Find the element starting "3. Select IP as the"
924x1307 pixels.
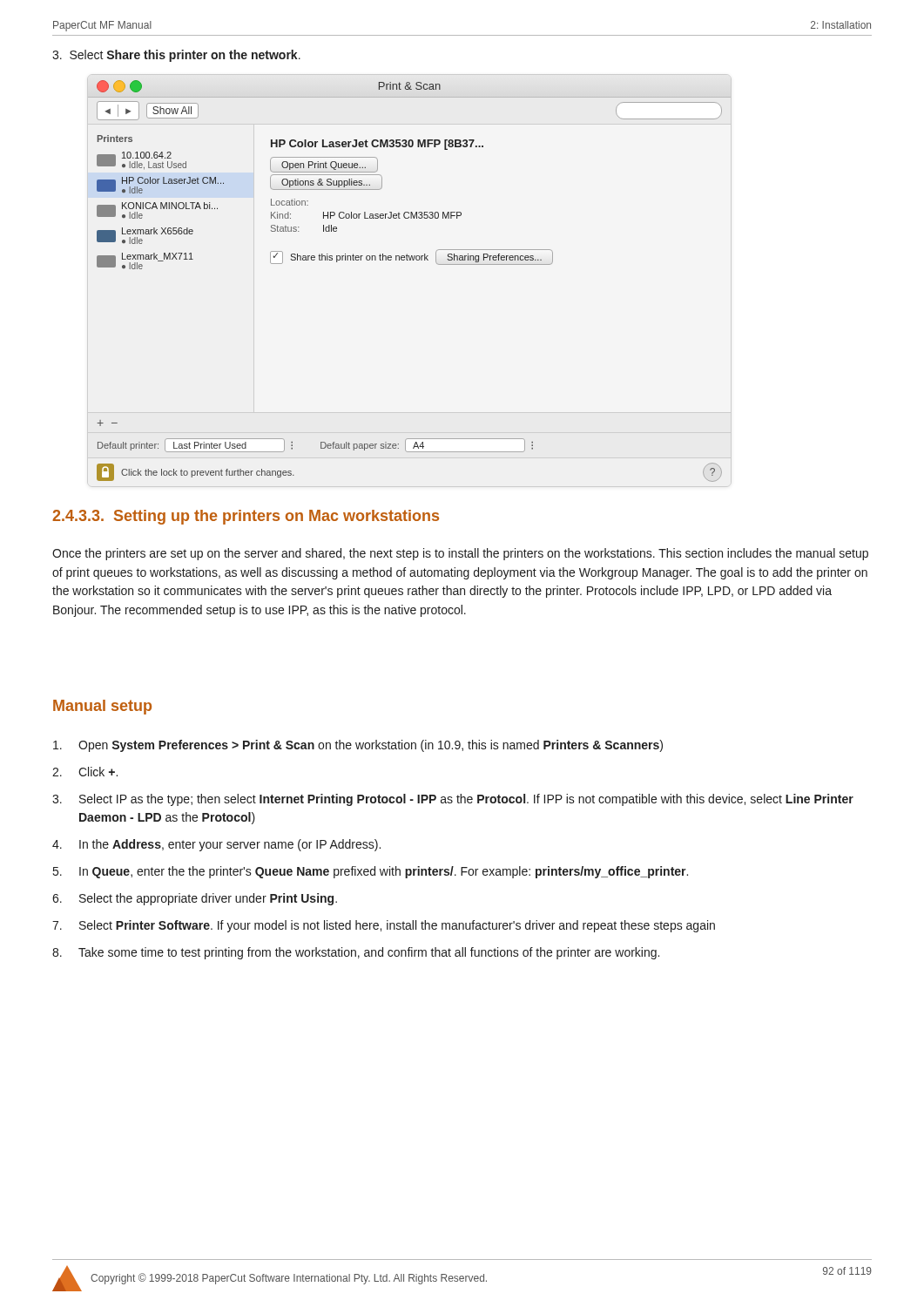click(462, 809)
